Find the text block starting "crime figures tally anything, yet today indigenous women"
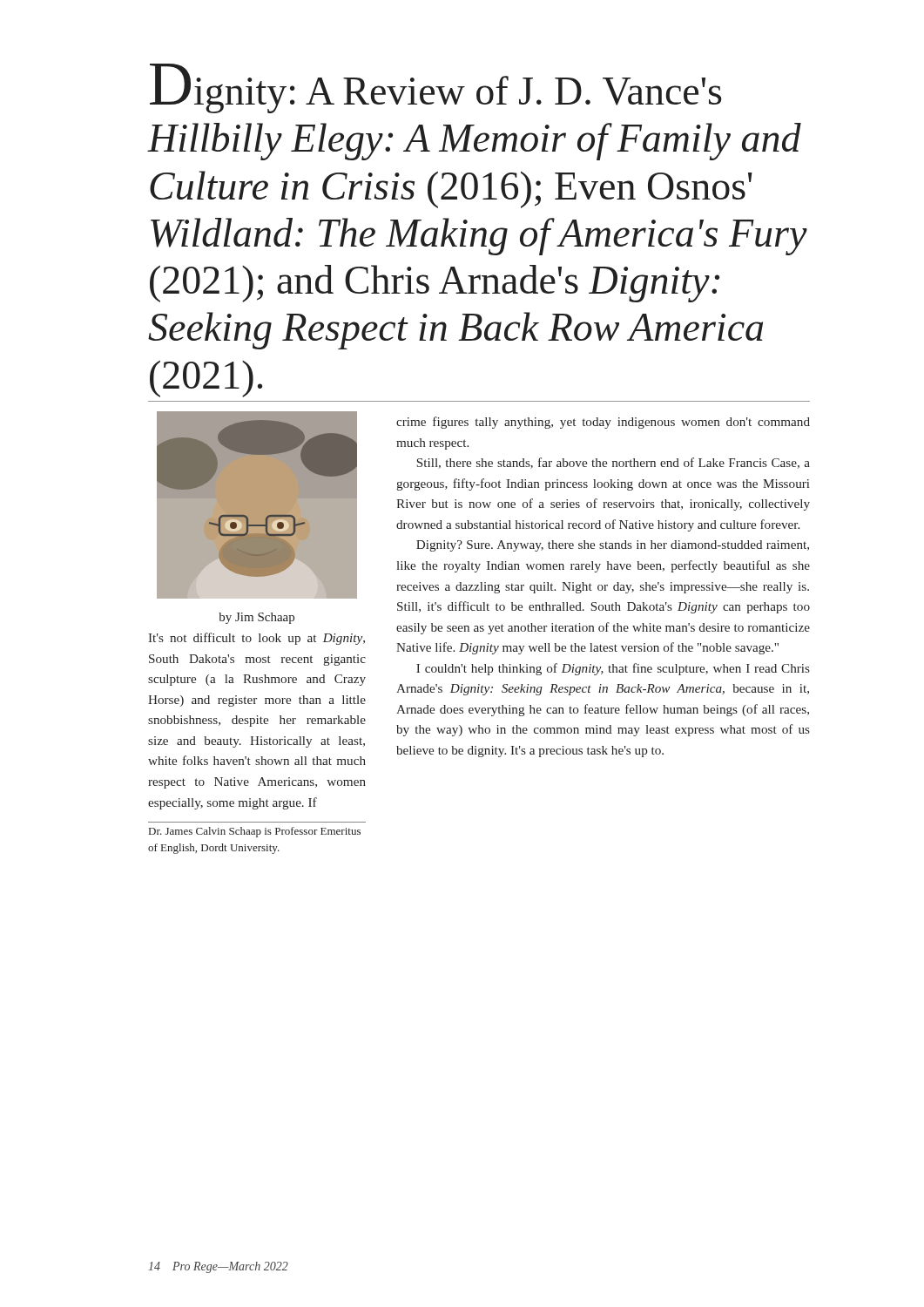The width and height of the screenshot is (924, 1307). [603, 586]
